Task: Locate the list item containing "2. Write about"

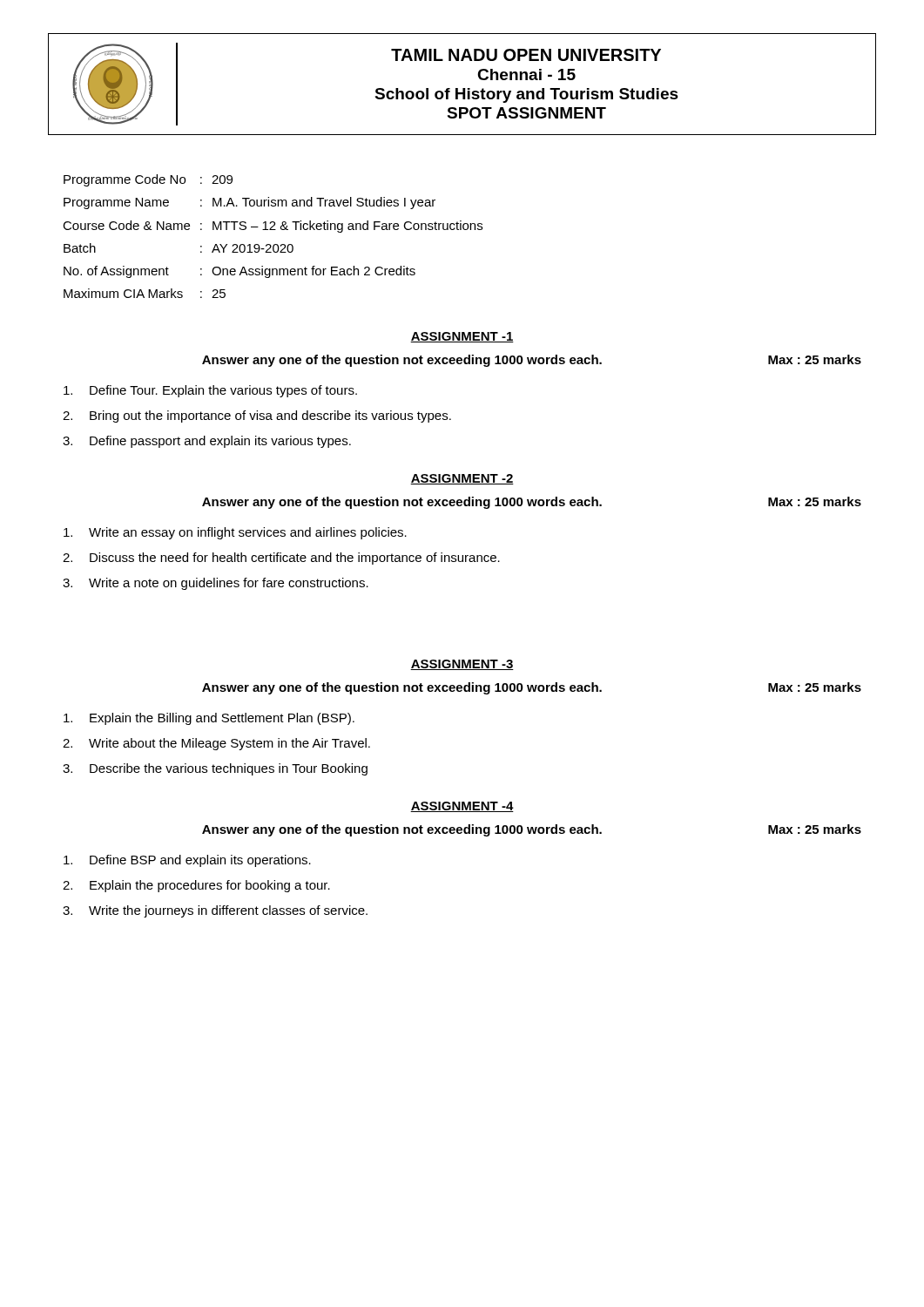Action: tap(216, 744)
